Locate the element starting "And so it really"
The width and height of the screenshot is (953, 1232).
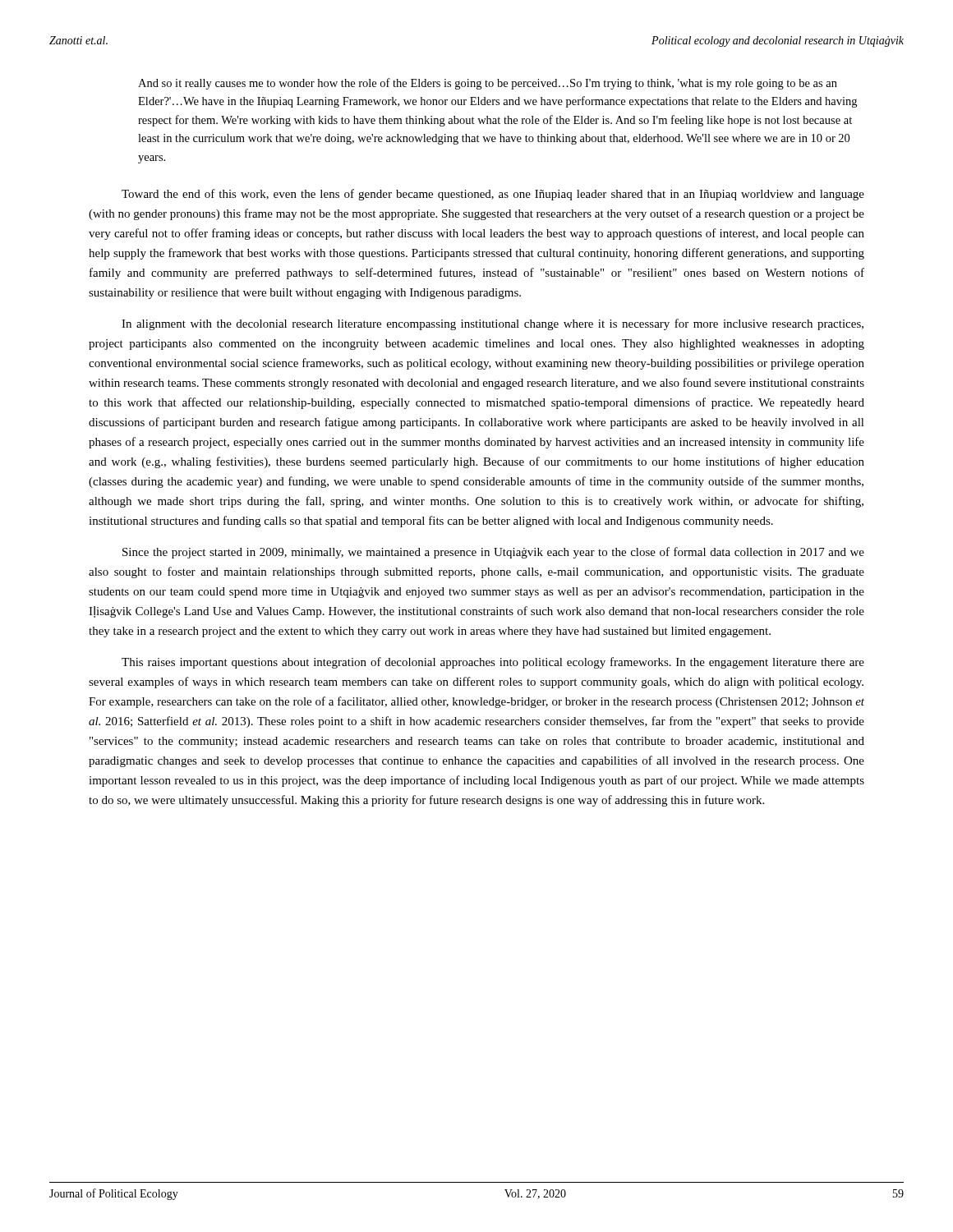498,120
